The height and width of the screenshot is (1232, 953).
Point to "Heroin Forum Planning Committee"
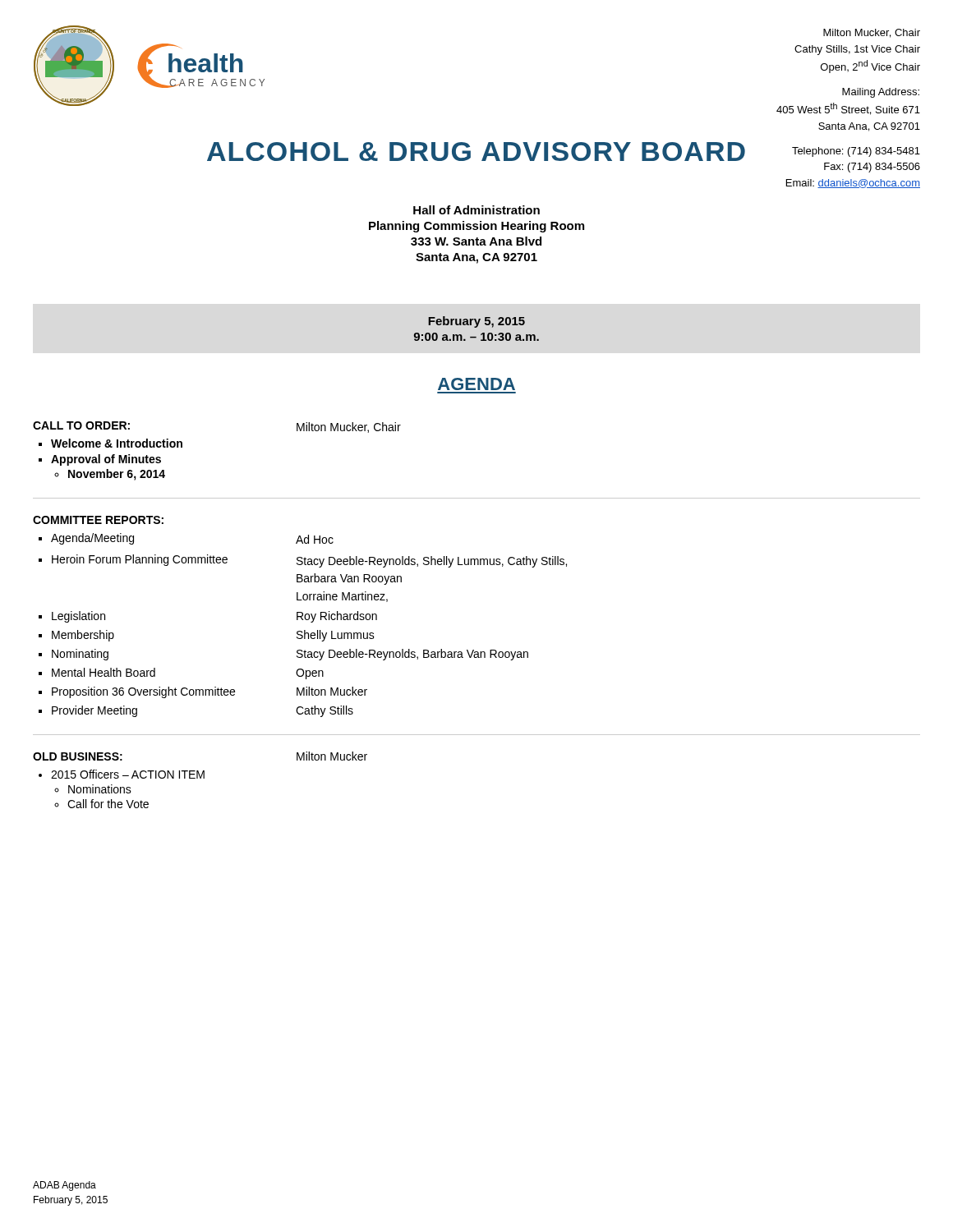click(139, 559)
